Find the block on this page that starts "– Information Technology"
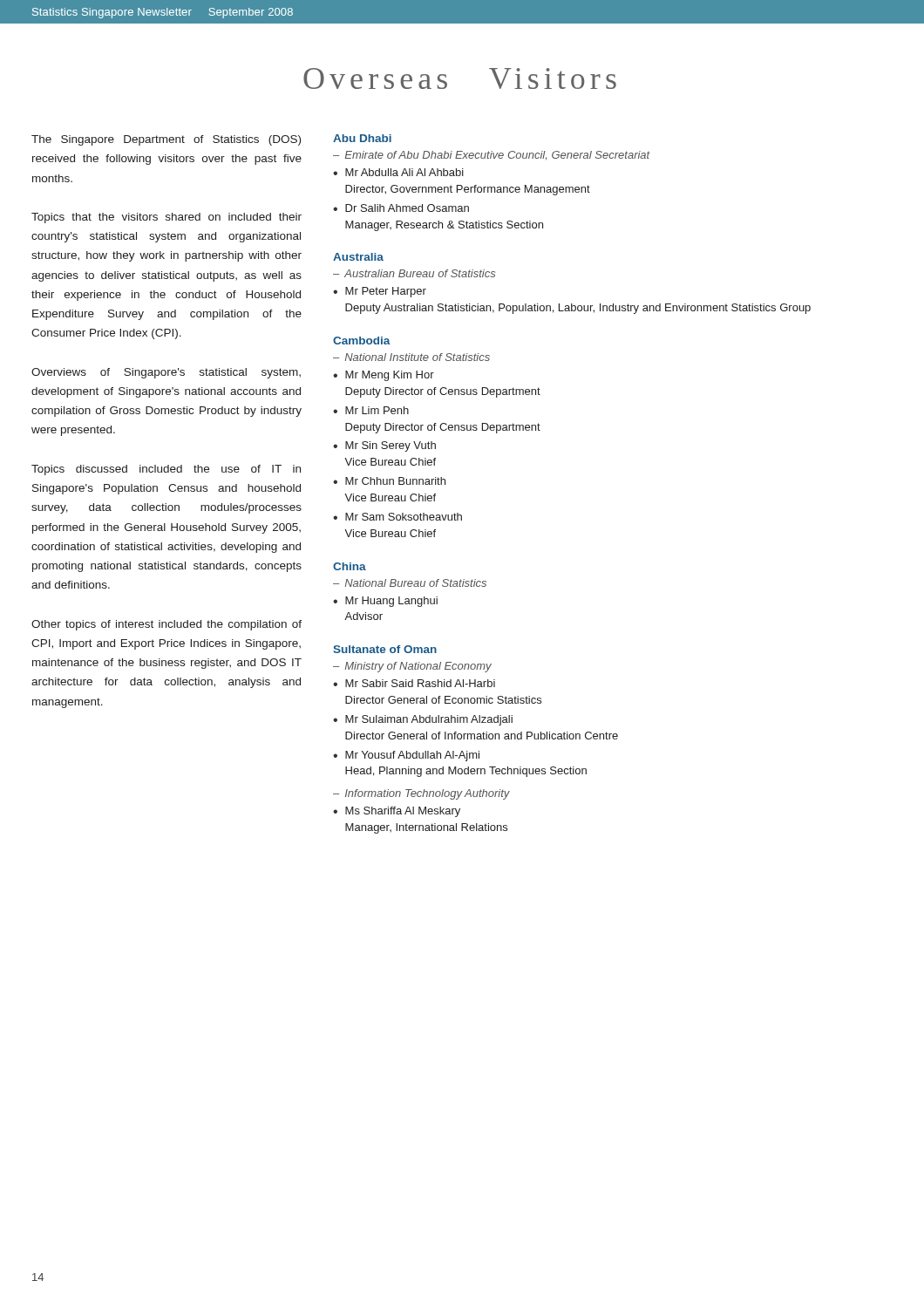 (x=421, y=793)
